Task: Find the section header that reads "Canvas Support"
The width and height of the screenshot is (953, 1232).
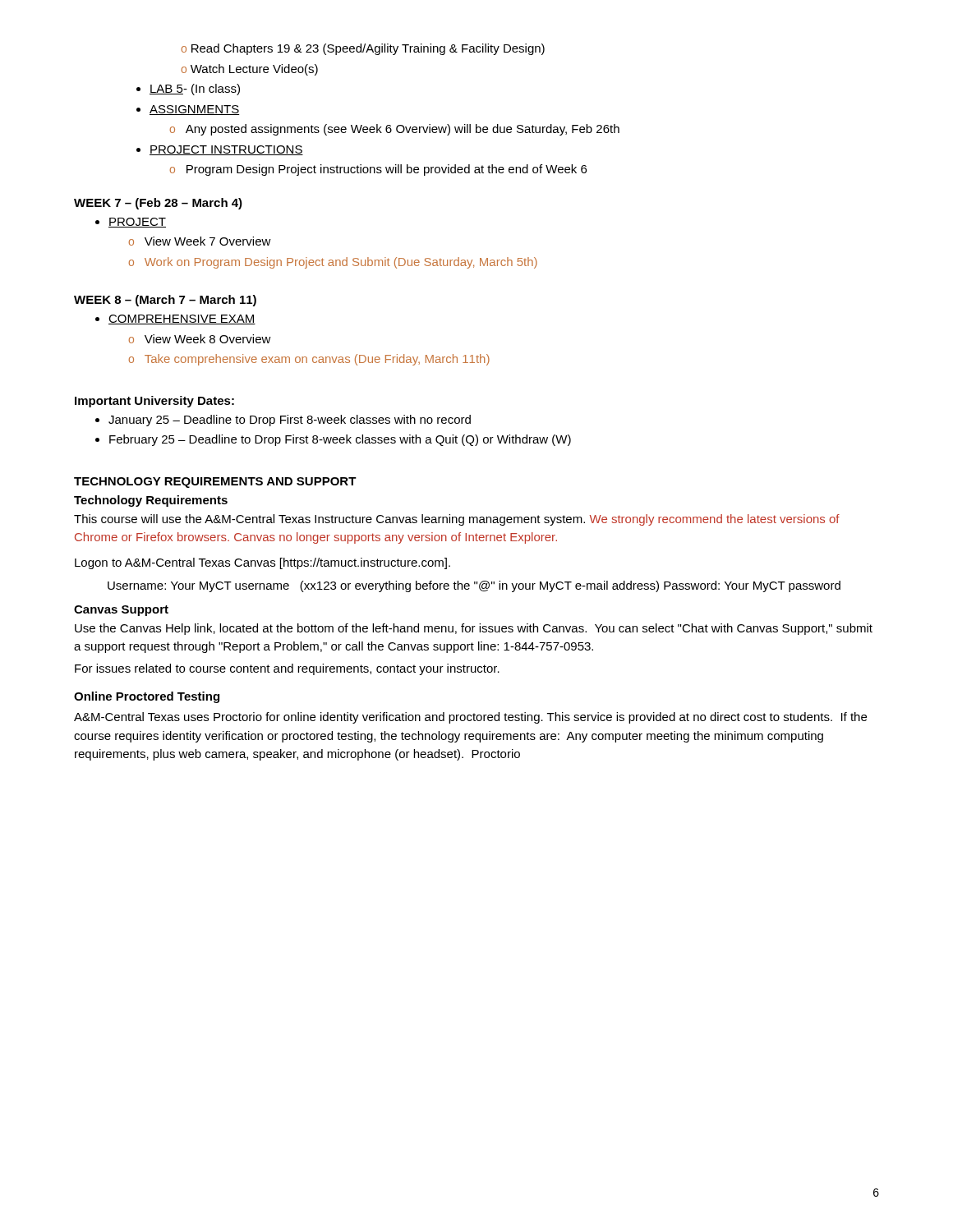Action: point(121,609)
